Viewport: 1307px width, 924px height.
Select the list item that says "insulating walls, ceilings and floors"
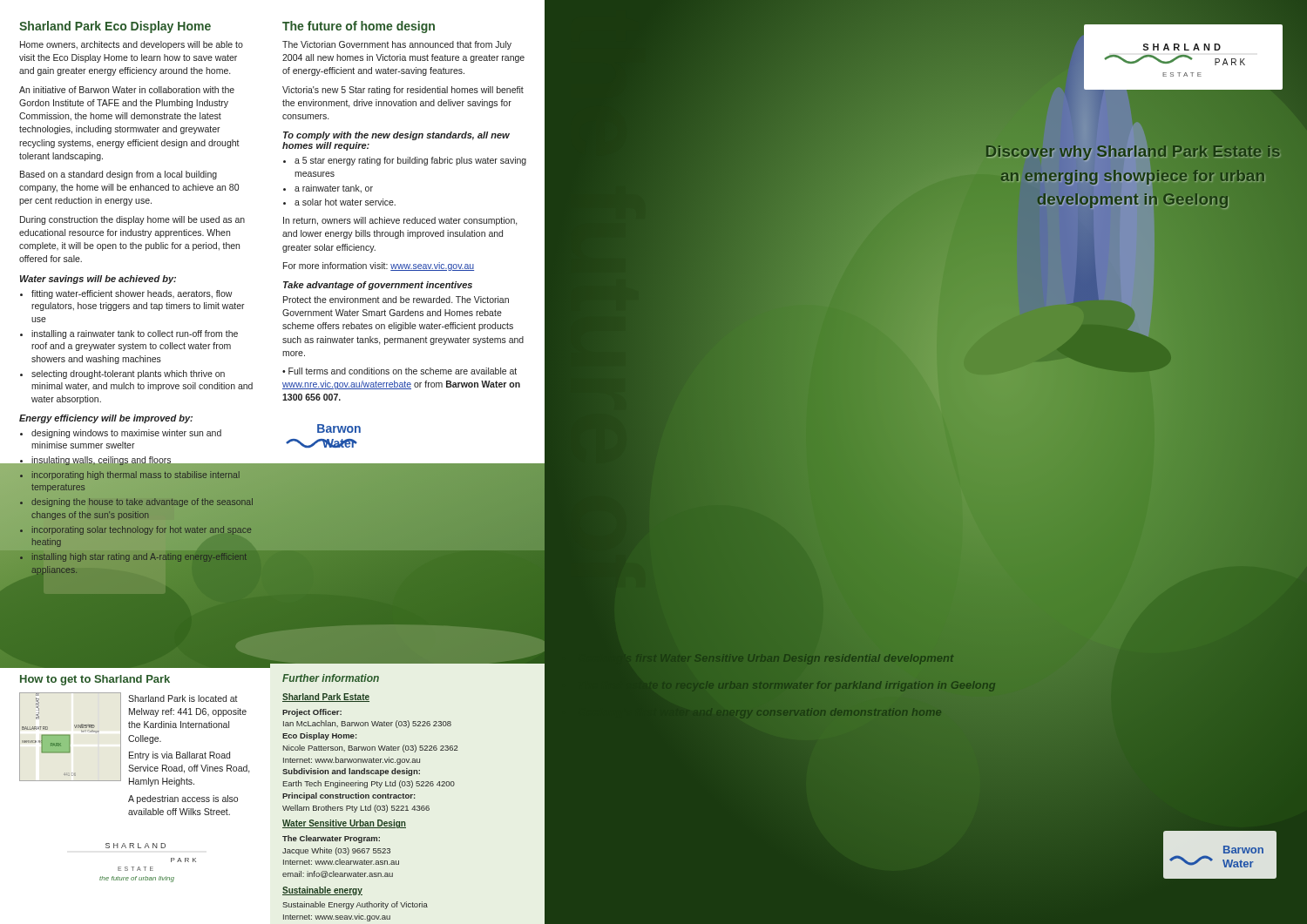tap(101, 460)
